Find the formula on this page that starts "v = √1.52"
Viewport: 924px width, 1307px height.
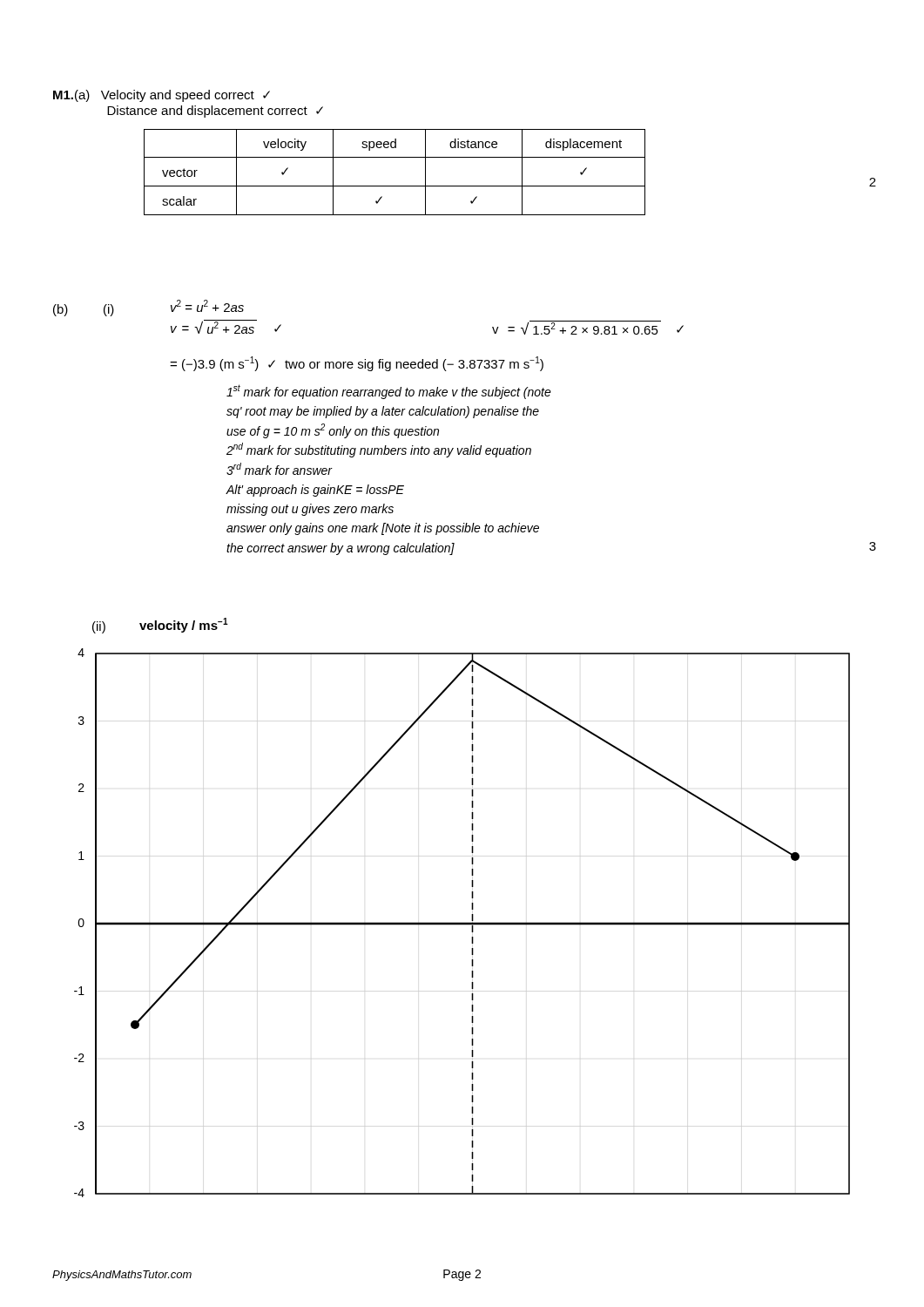pos(589,329)
